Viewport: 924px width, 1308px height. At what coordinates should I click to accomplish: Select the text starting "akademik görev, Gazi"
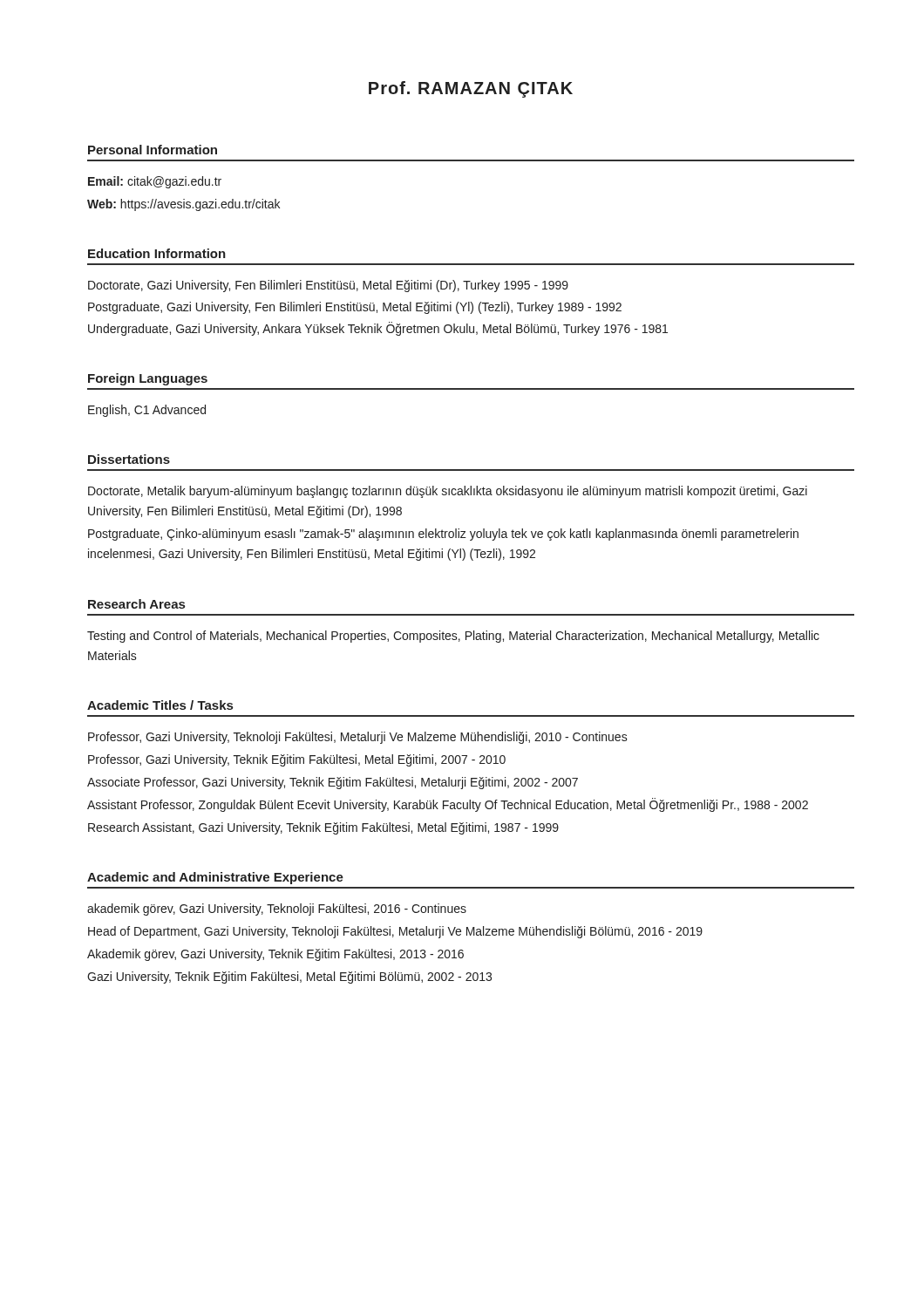(x=471, y=943)
